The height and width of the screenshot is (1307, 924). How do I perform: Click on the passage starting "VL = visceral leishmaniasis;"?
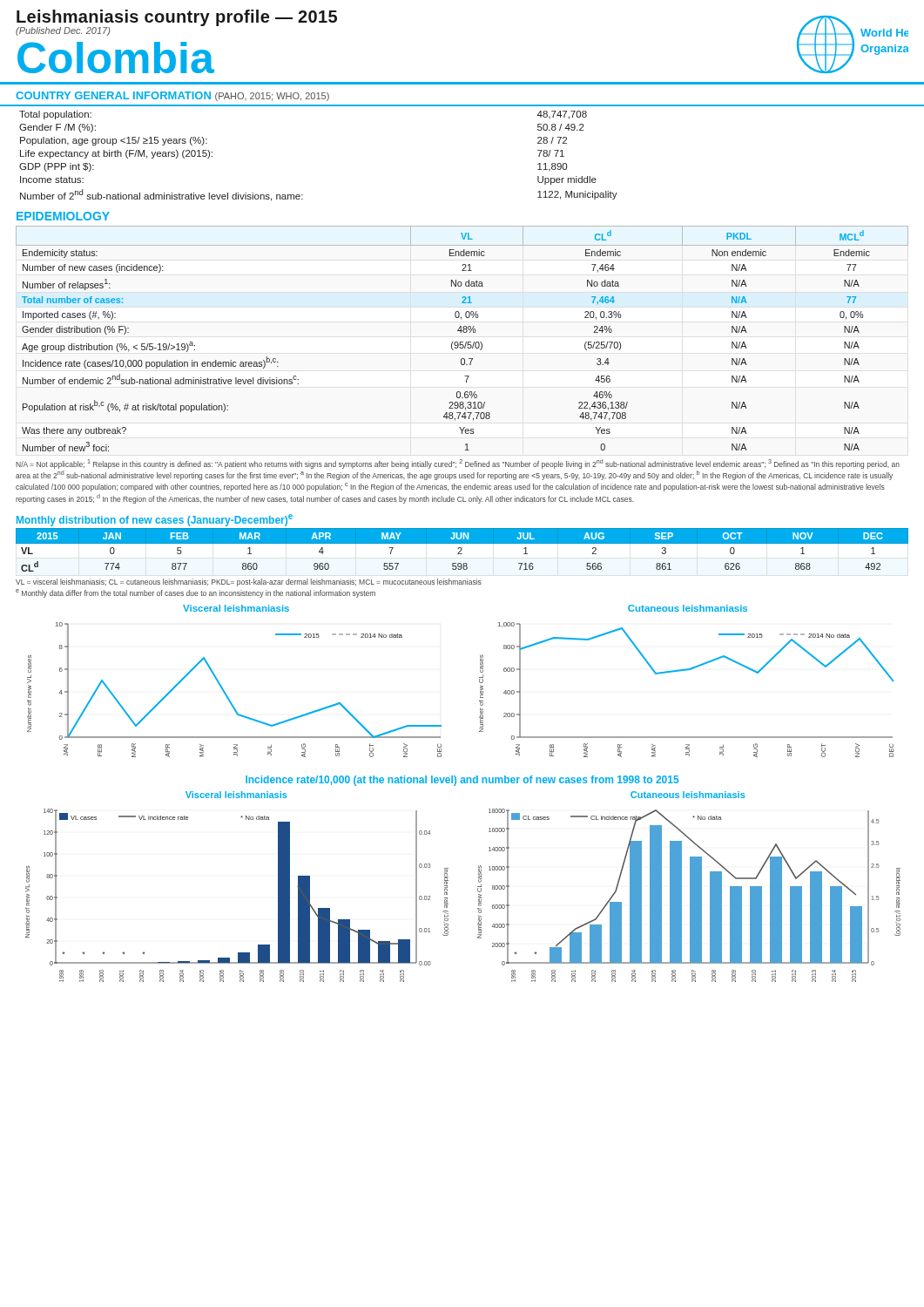pyautogui.click(x=249, y=588)
